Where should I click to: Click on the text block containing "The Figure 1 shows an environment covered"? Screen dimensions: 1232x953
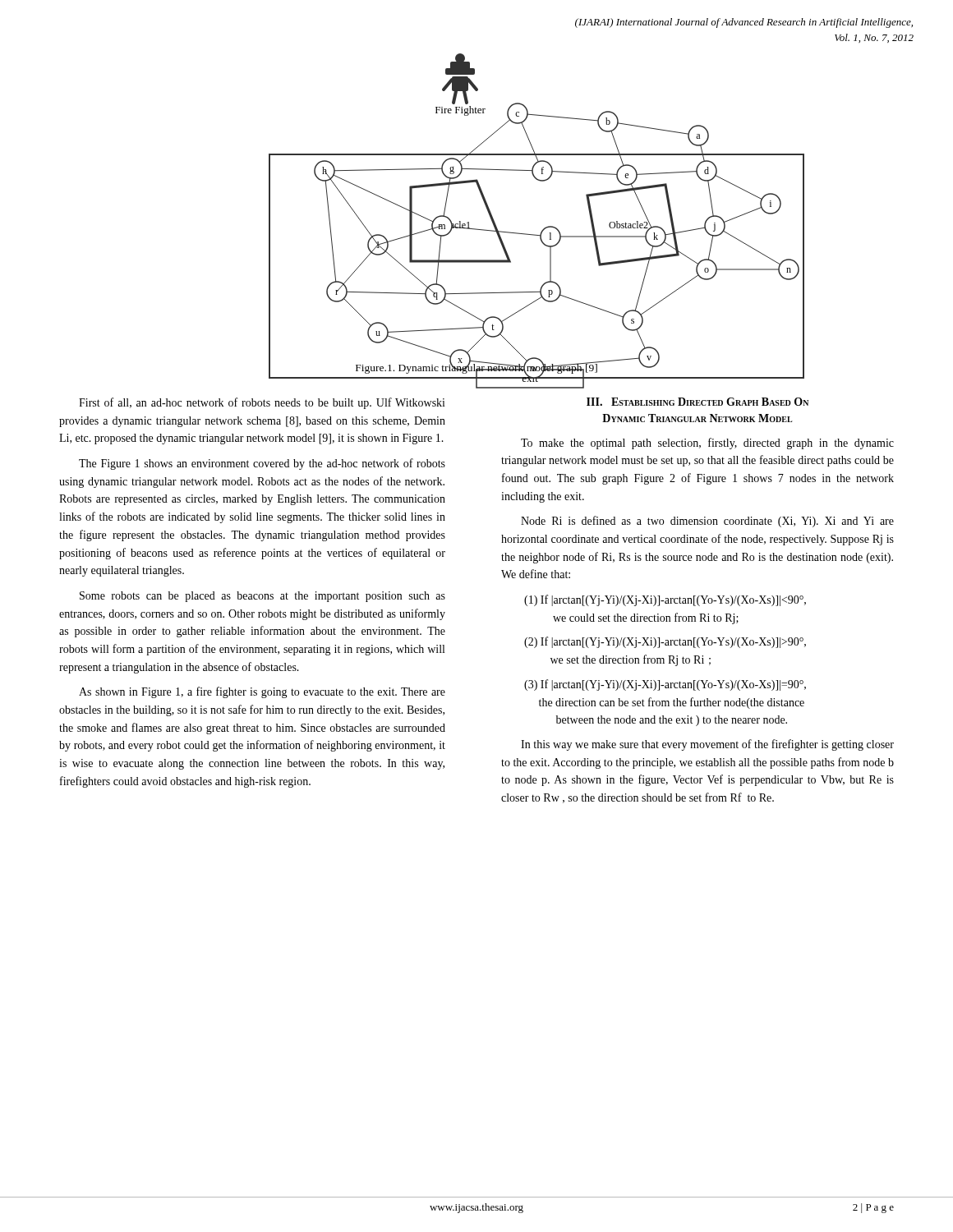(252, 517)
